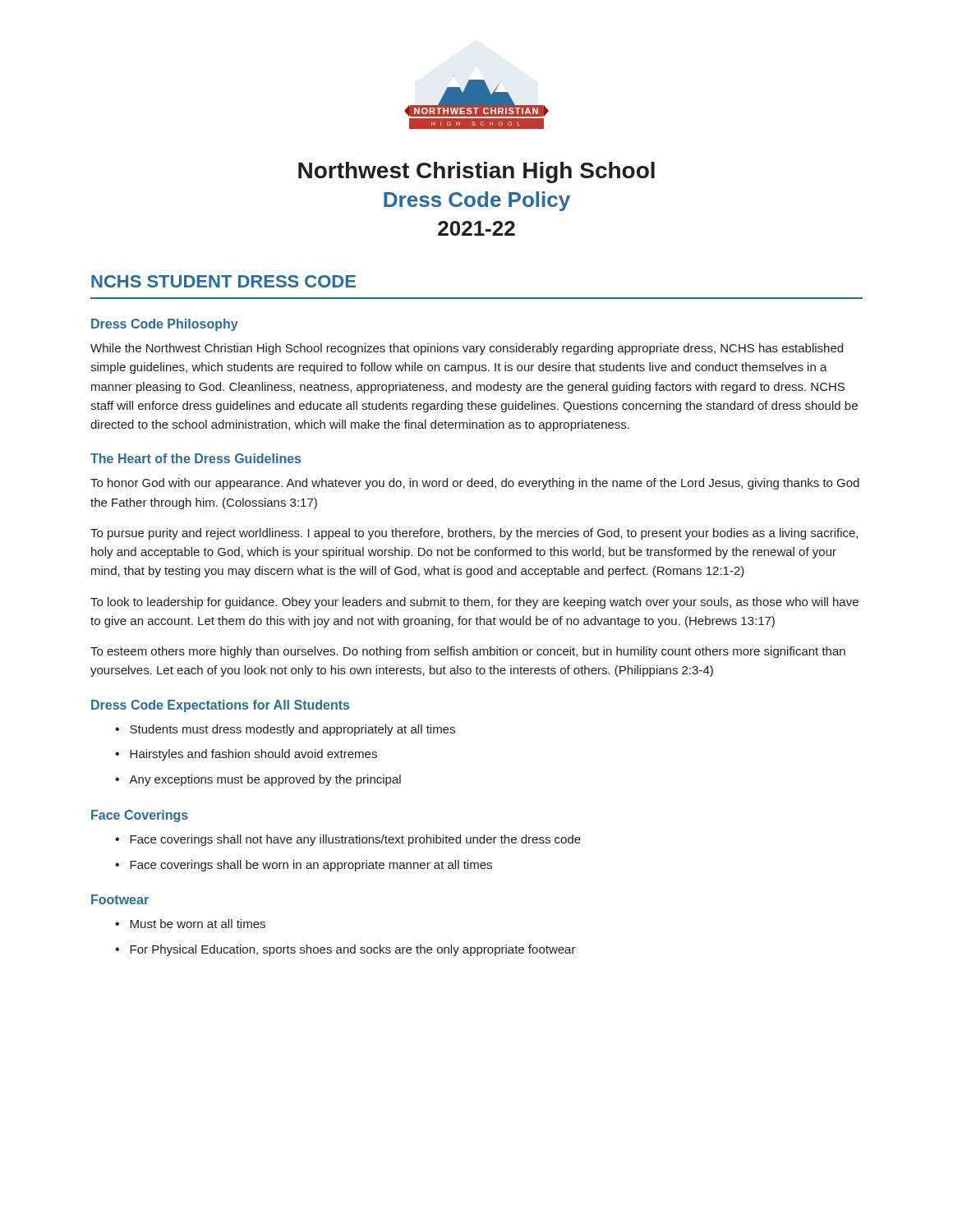Select the text block that says "While the Northwest Christian High School recognizes"
Viewport: 953px width, 1232px height.
click(x=474, y=386)
